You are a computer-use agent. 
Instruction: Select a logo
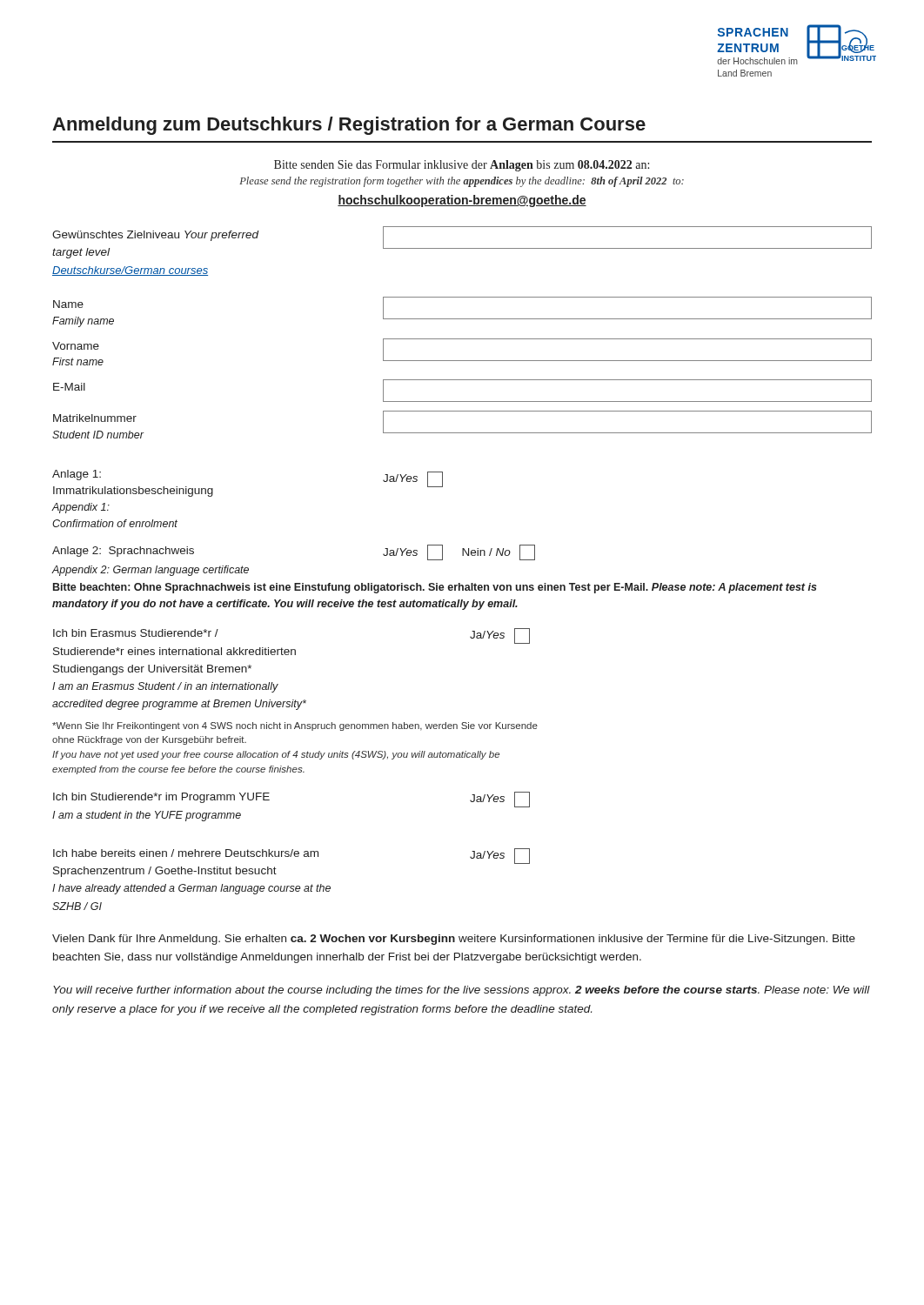coord(772,52)
